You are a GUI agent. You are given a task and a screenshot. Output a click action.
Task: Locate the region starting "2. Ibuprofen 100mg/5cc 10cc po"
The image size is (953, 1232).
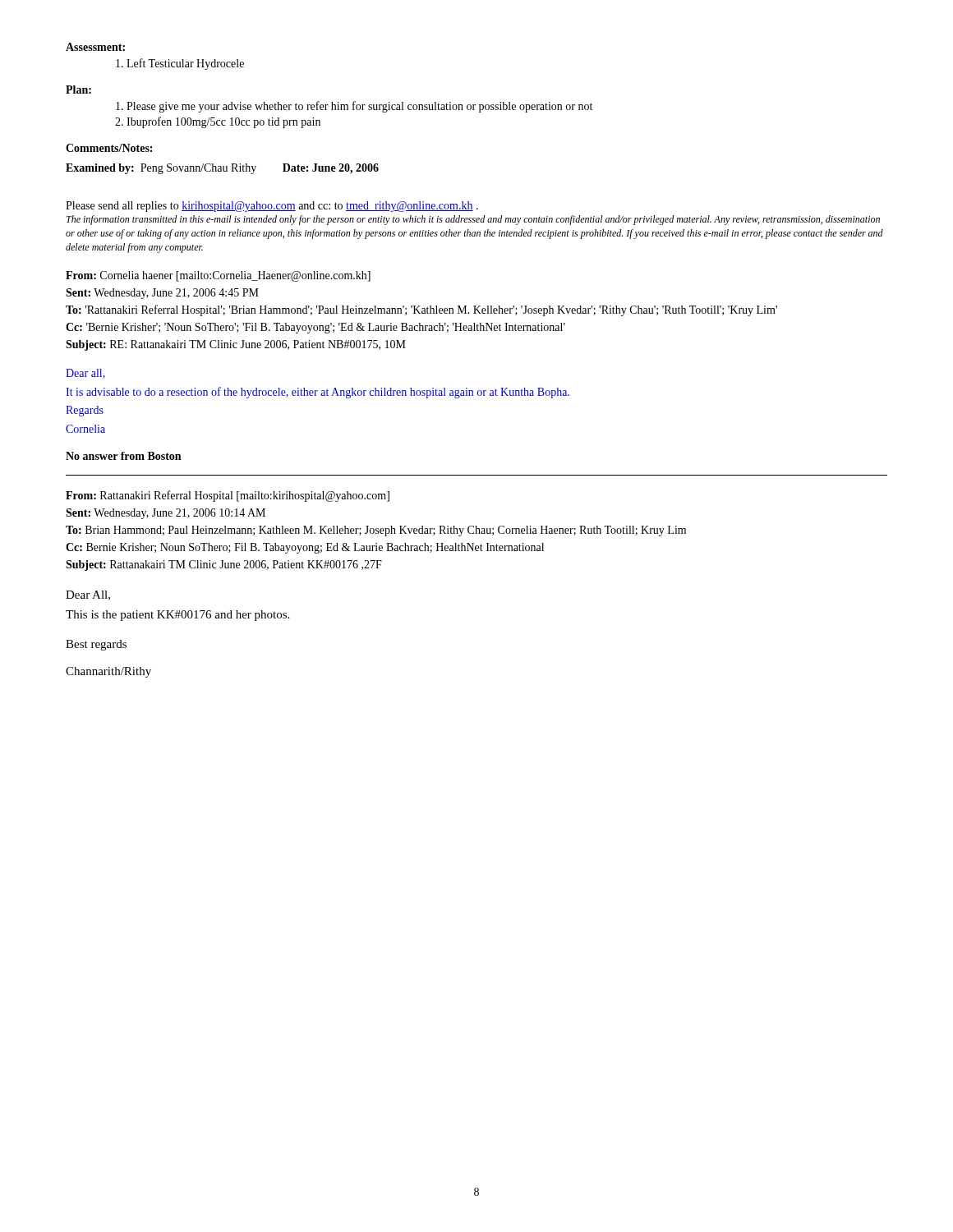pos(218,122)
